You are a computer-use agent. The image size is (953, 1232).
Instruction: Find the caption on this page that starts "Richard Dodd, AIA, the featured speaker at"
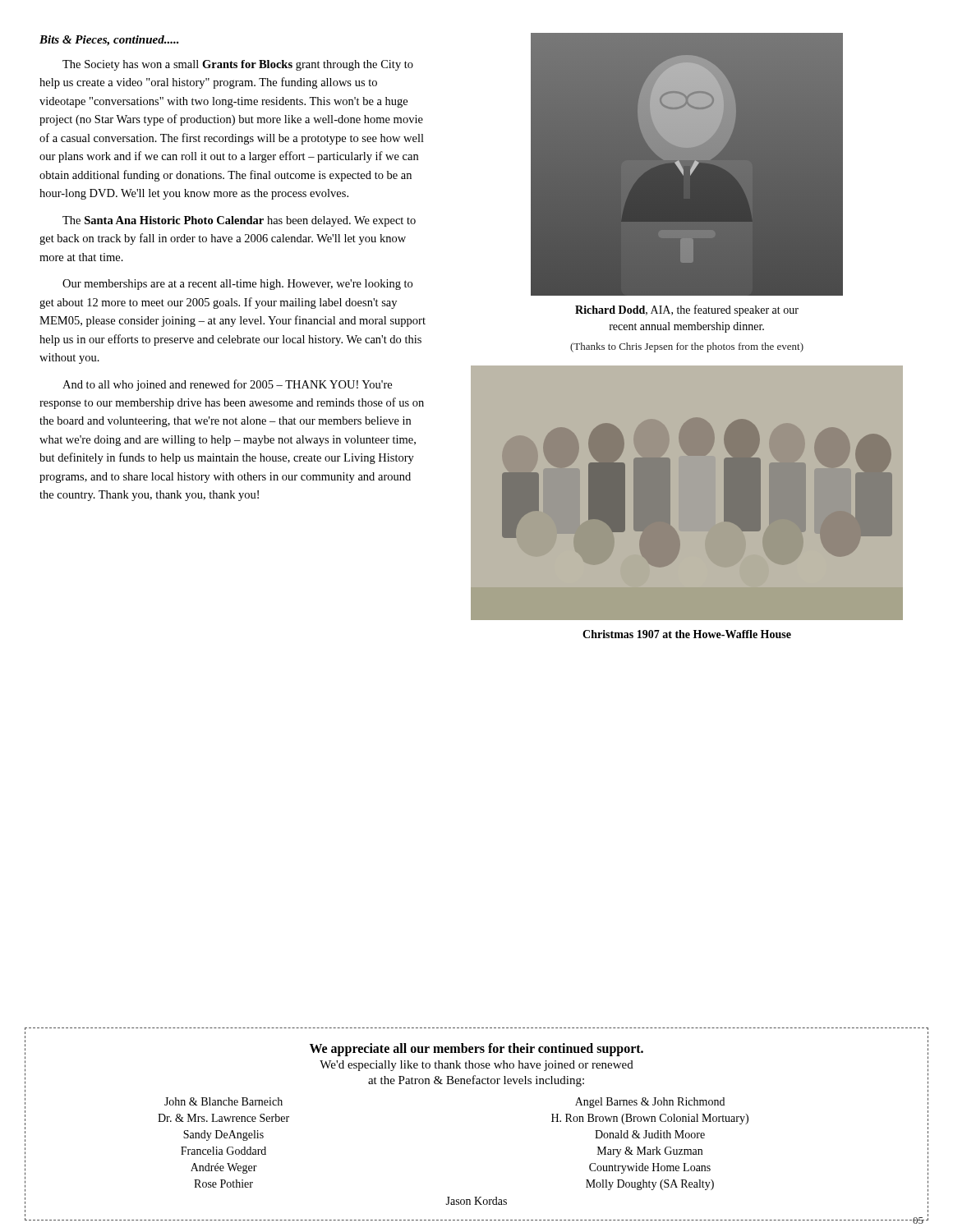coord(687,318)
